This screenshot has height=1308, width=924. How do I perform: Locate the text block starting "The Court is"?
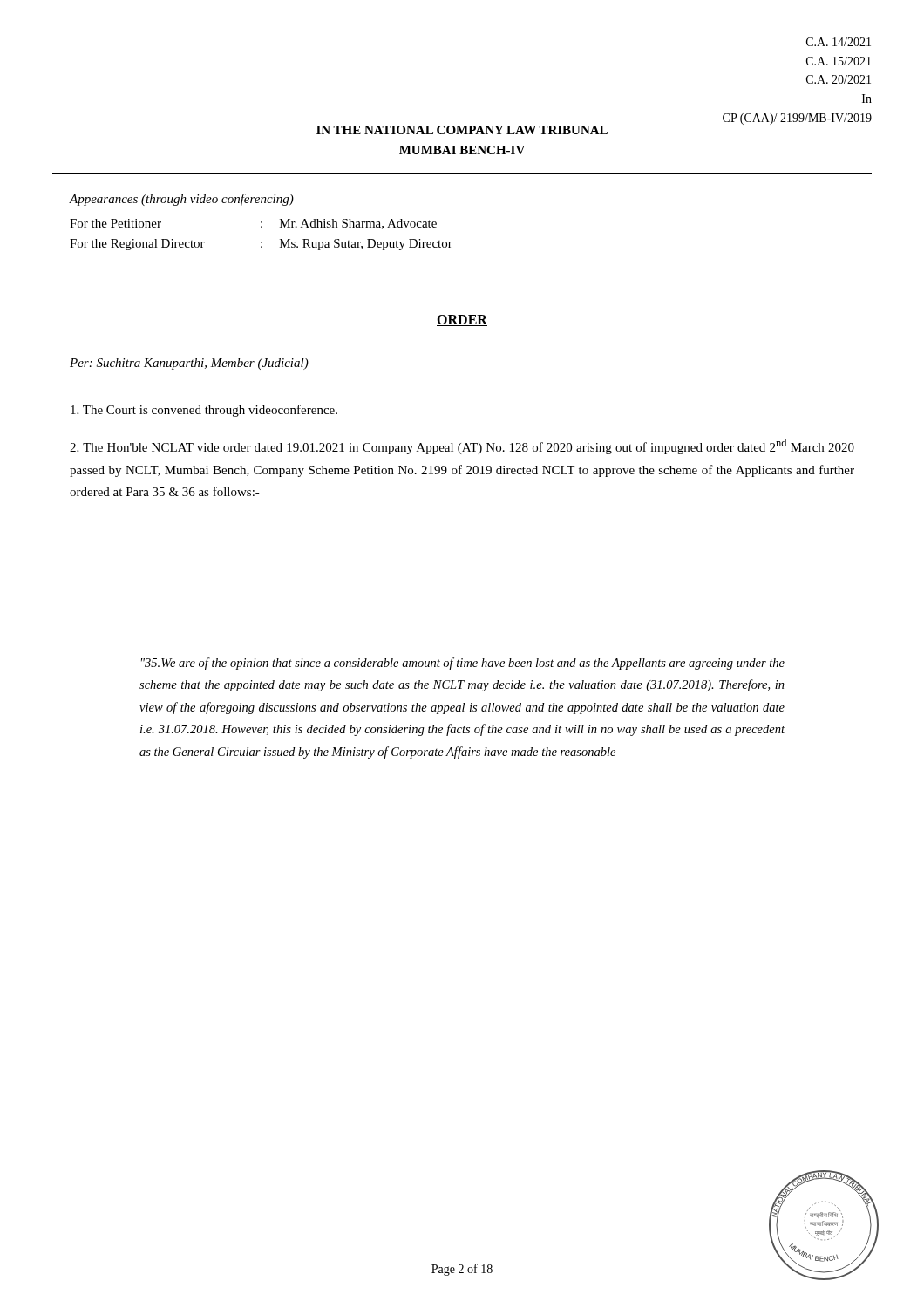click(204, 410)
